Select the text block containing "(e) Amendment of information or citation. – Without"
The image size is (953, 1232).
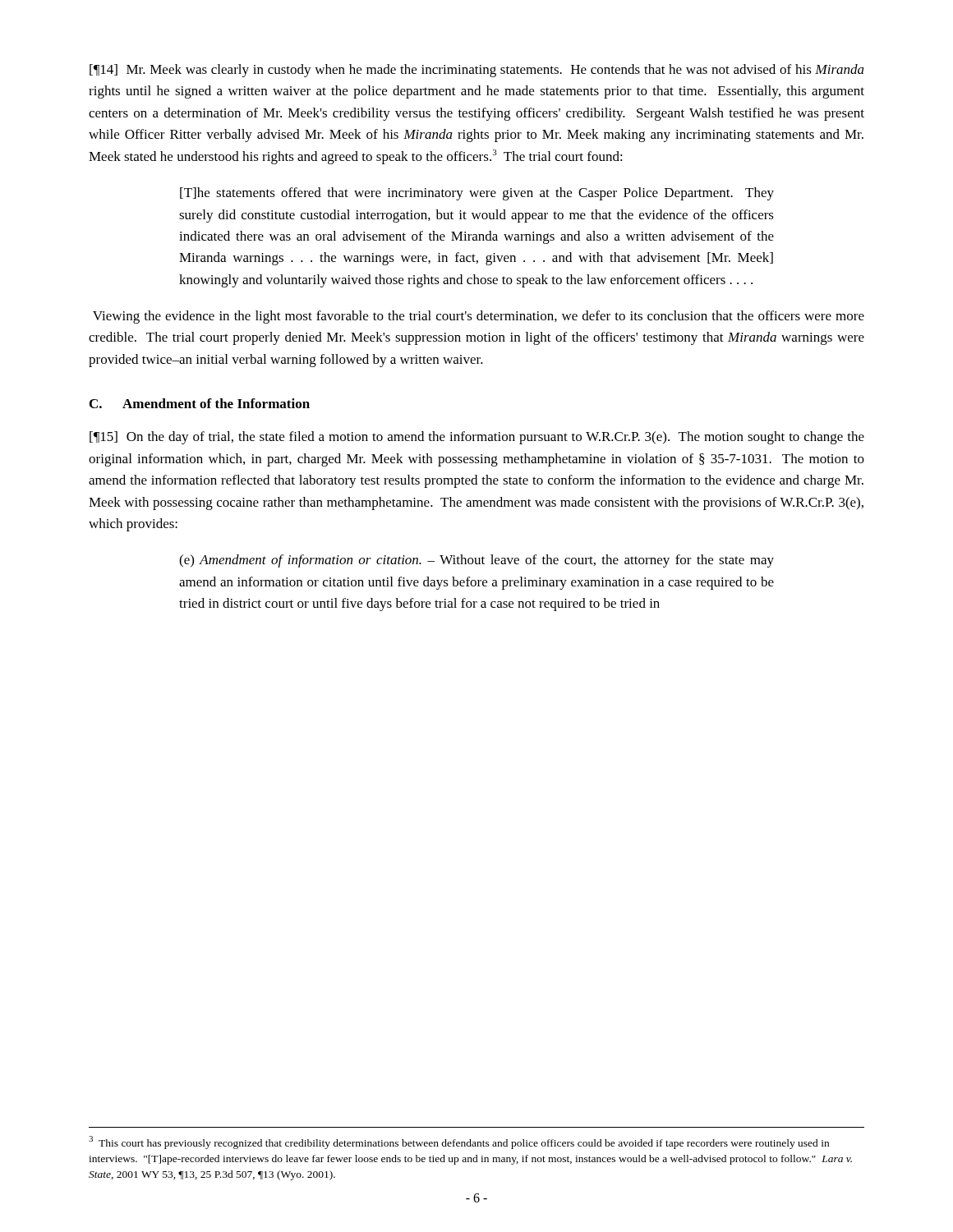(x=476, y=582)
